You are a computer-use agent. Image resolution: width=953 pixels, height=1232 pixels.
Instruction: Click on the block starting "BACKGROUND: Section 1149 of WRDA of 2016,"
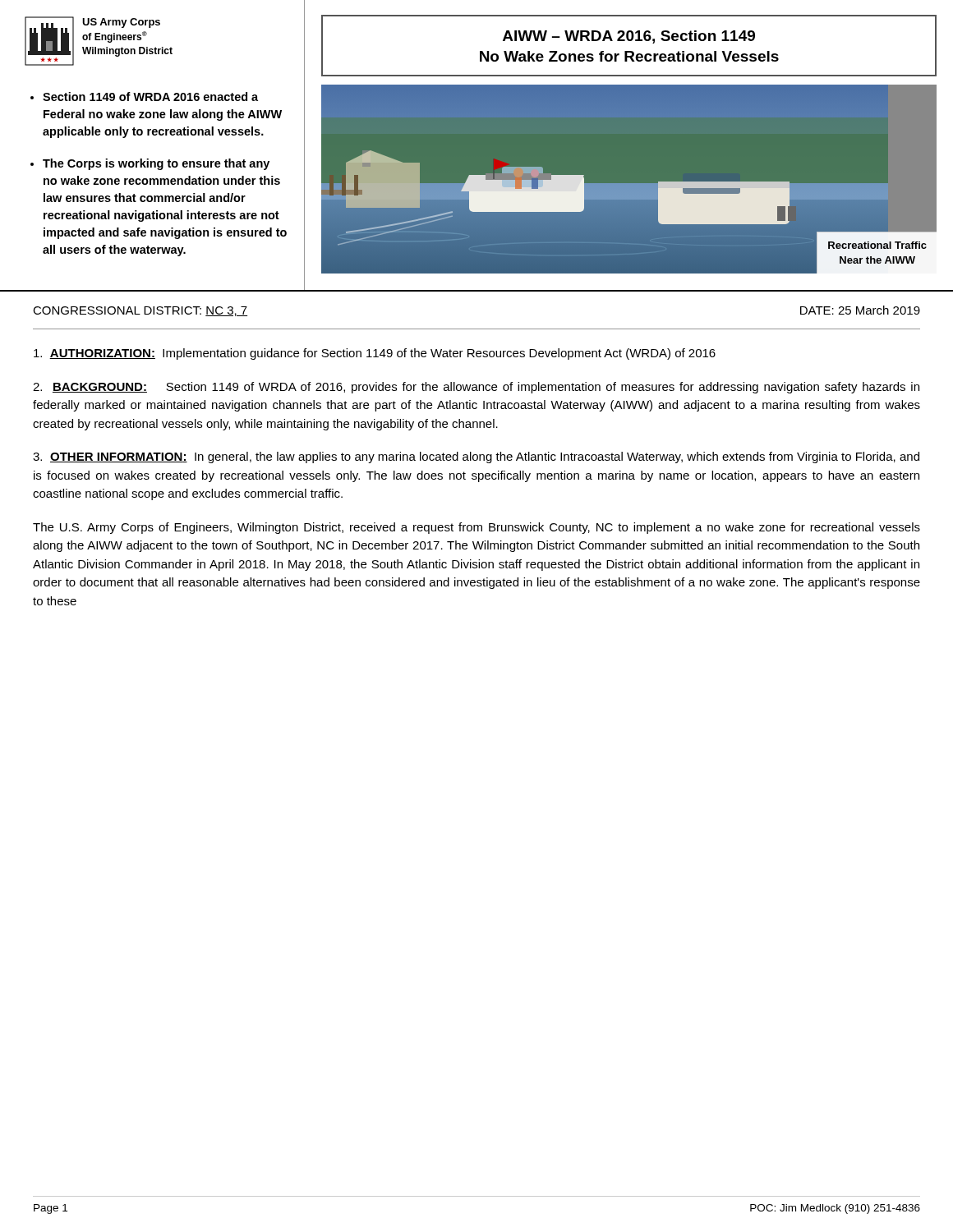pyautogui.click(x=476, y=405)
